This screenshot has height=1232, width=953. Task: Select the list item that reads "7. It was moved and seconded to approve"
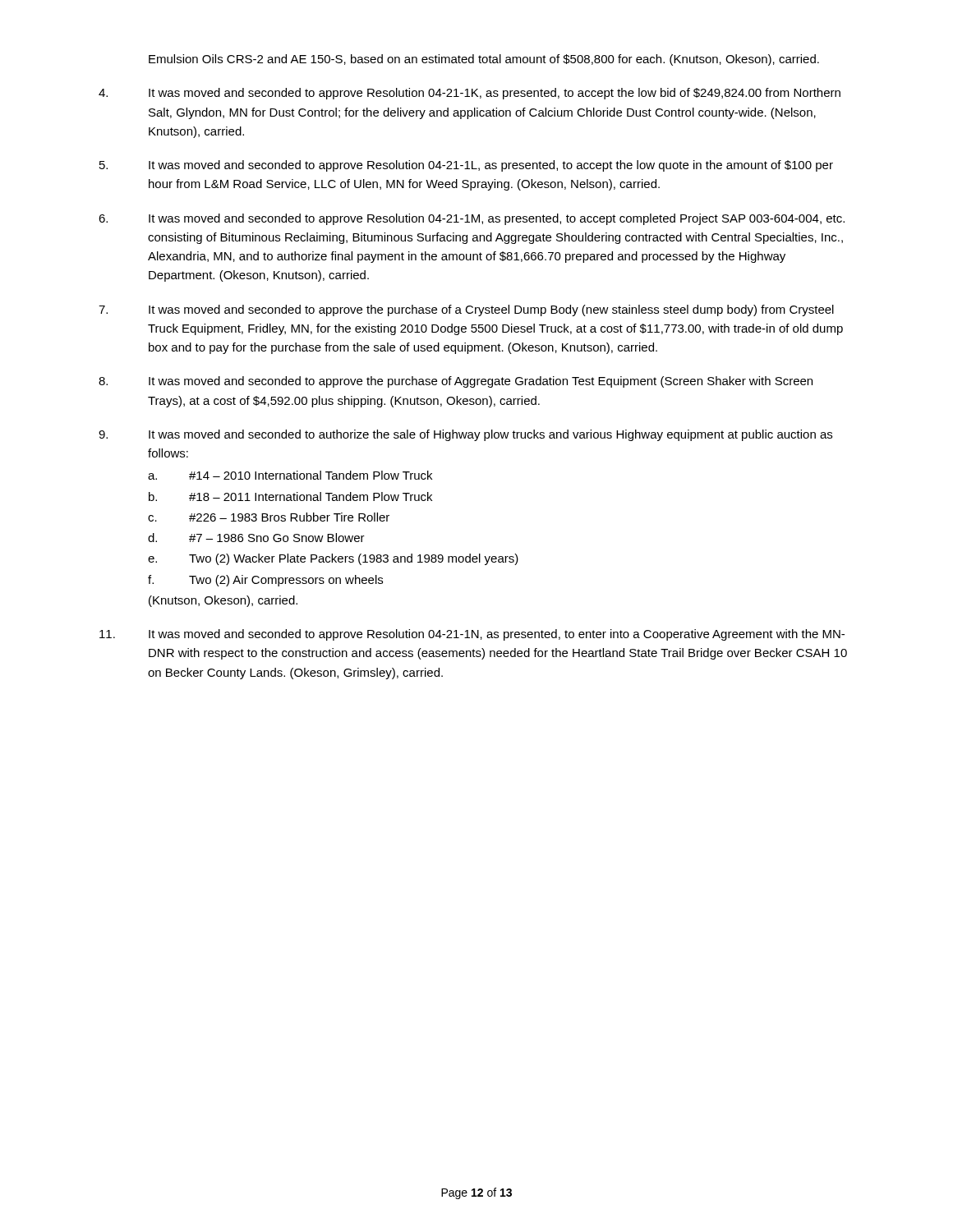pos(476,328)
